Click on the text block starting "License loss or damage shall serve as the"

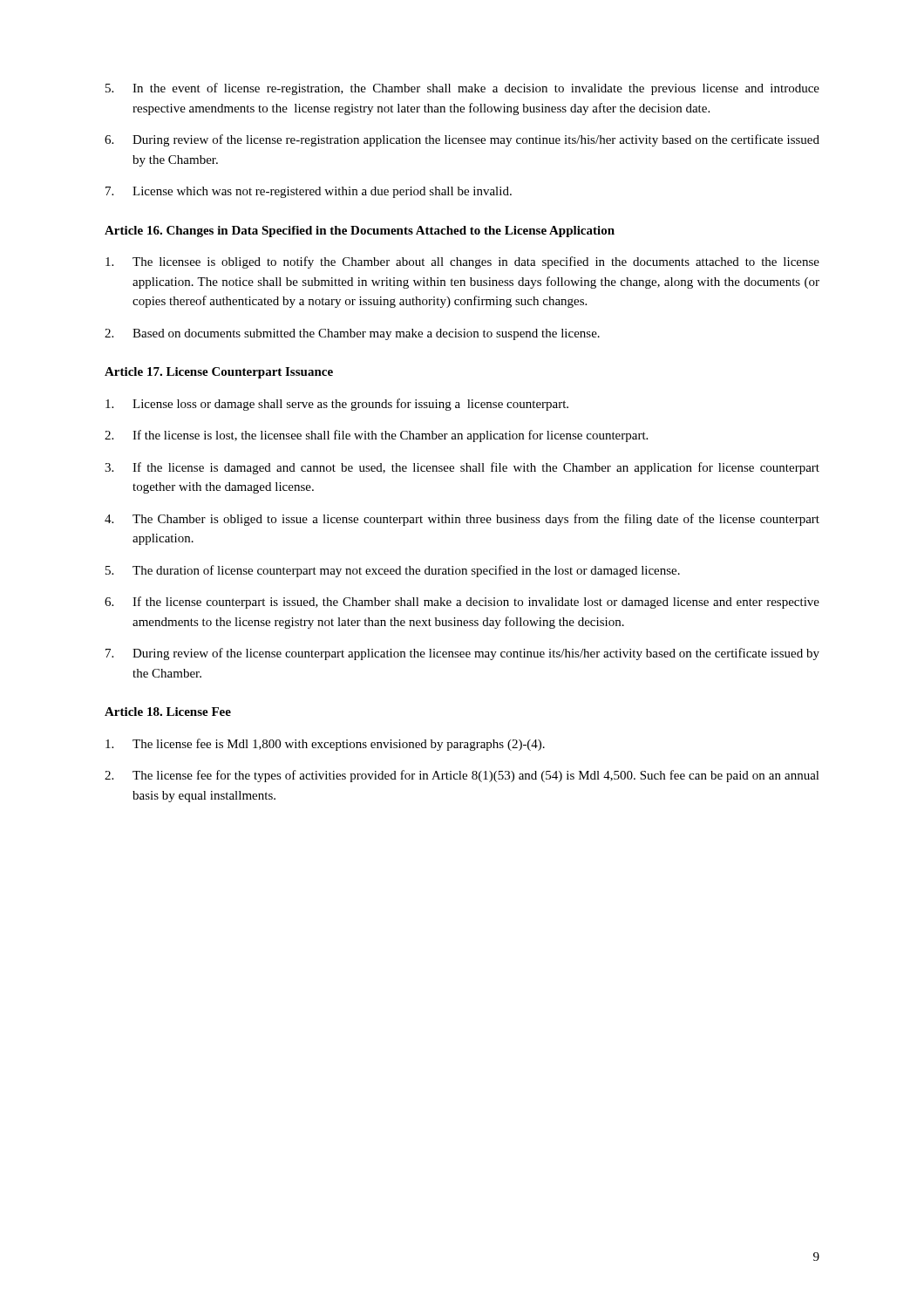462,404
